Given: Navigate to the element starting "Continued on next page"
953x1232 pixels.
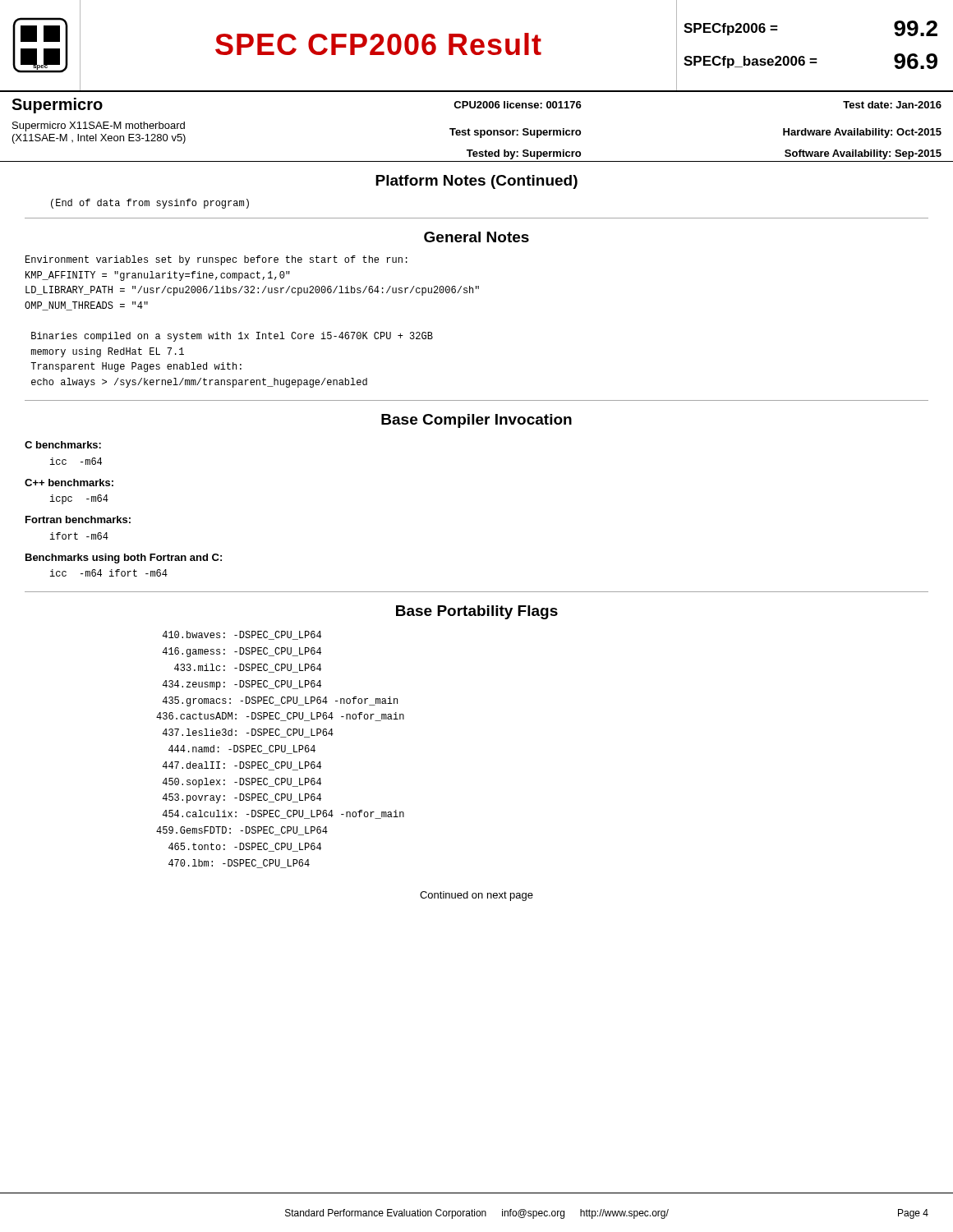Looking at the screenshot, I should pos(476,895).
